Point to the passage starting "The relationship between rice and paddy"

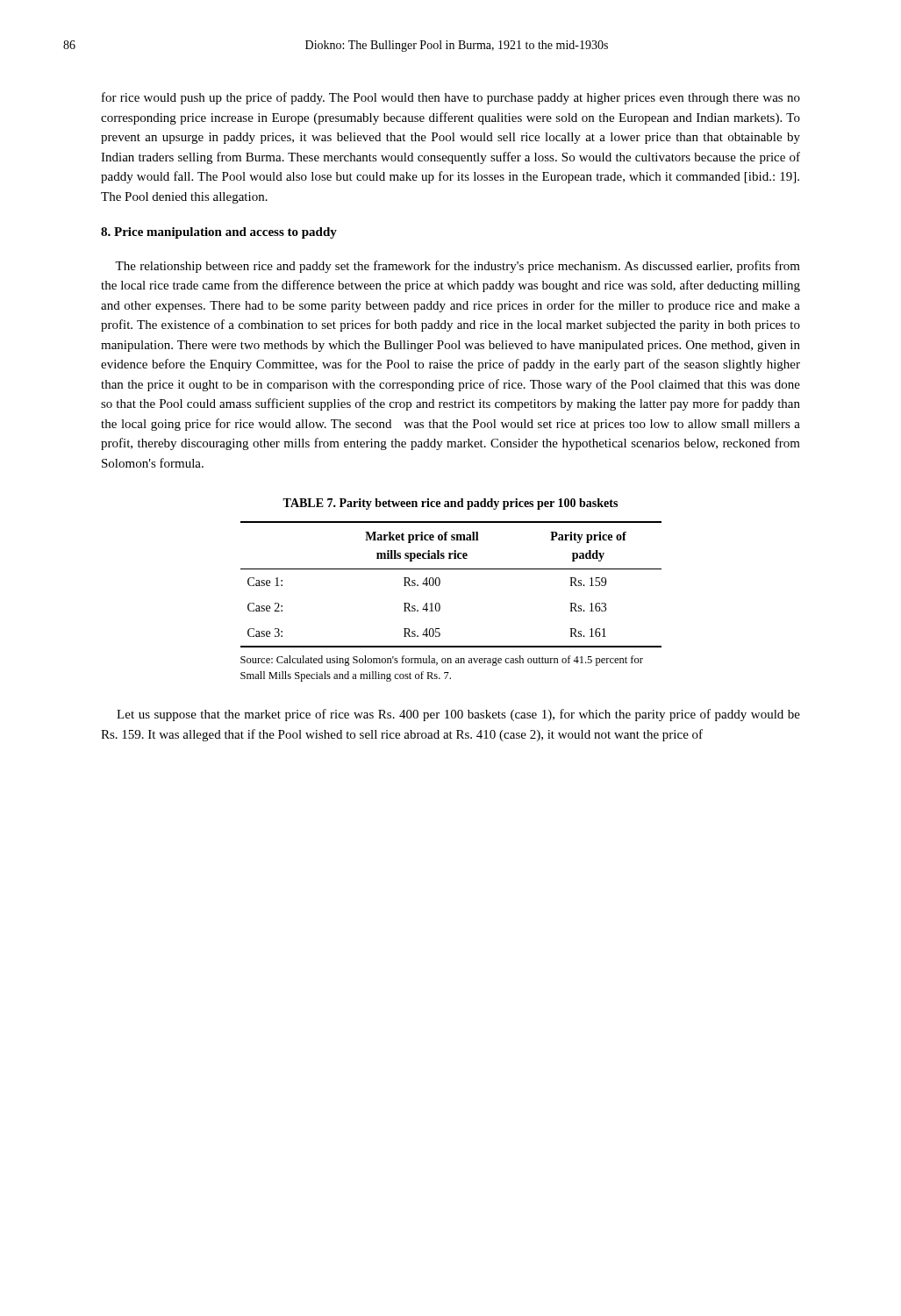(450, 364)
